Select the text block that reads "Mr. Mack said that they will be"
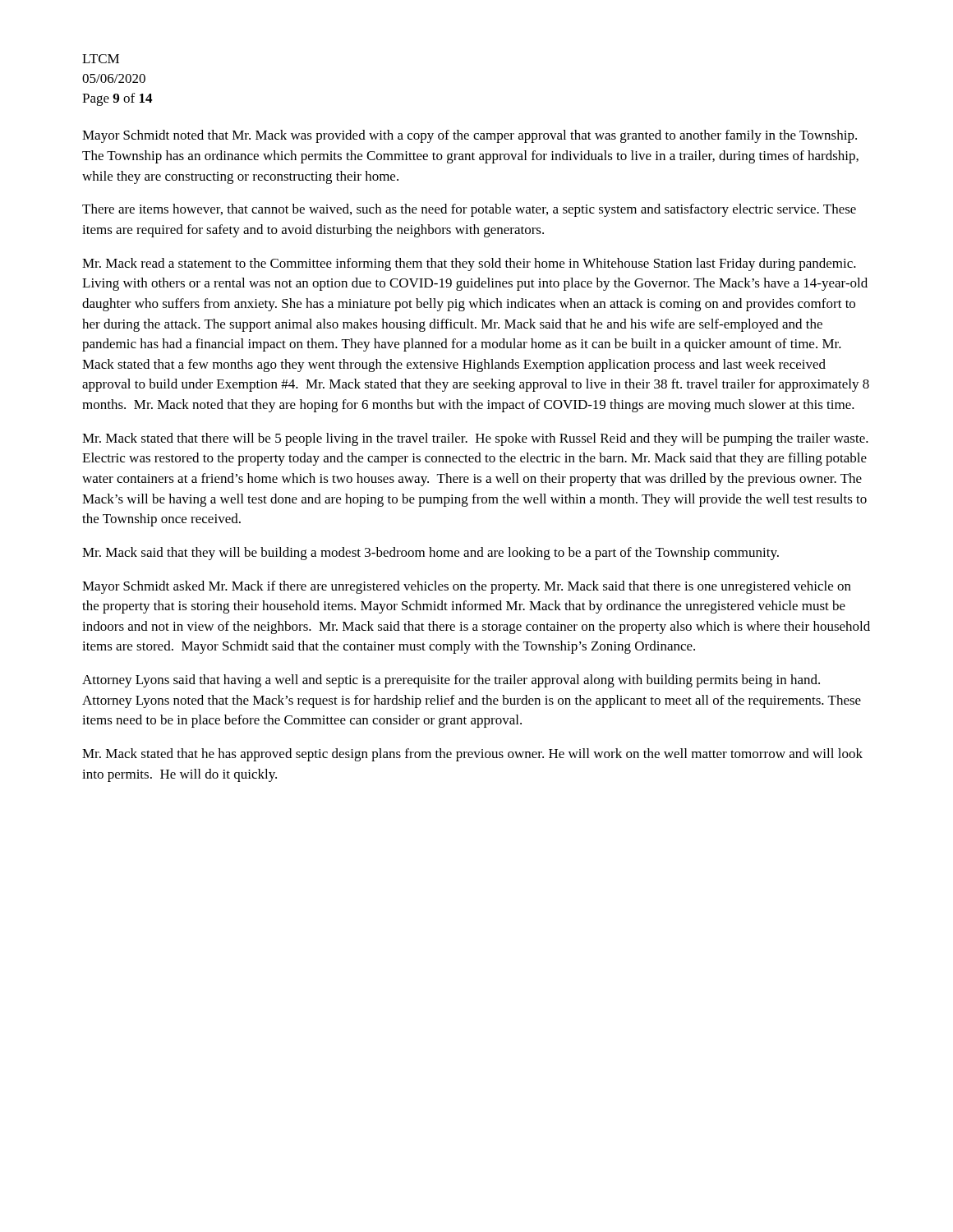 tap(431, 552)
